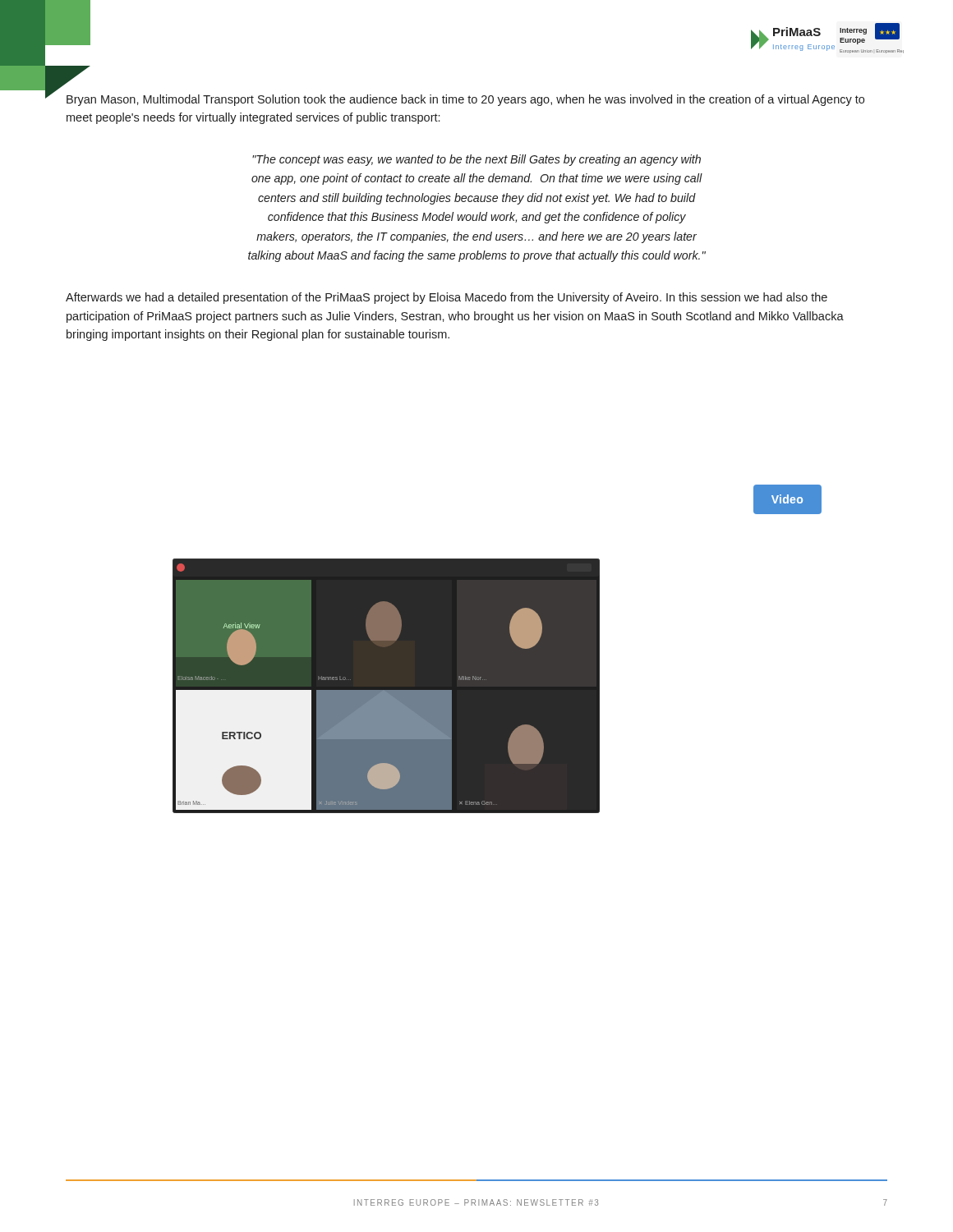Click the passage that begins "Afterwards we had a detailed"
This screenshot has height=1232, width=953.
pyautogui.click(x=455, y=316)
